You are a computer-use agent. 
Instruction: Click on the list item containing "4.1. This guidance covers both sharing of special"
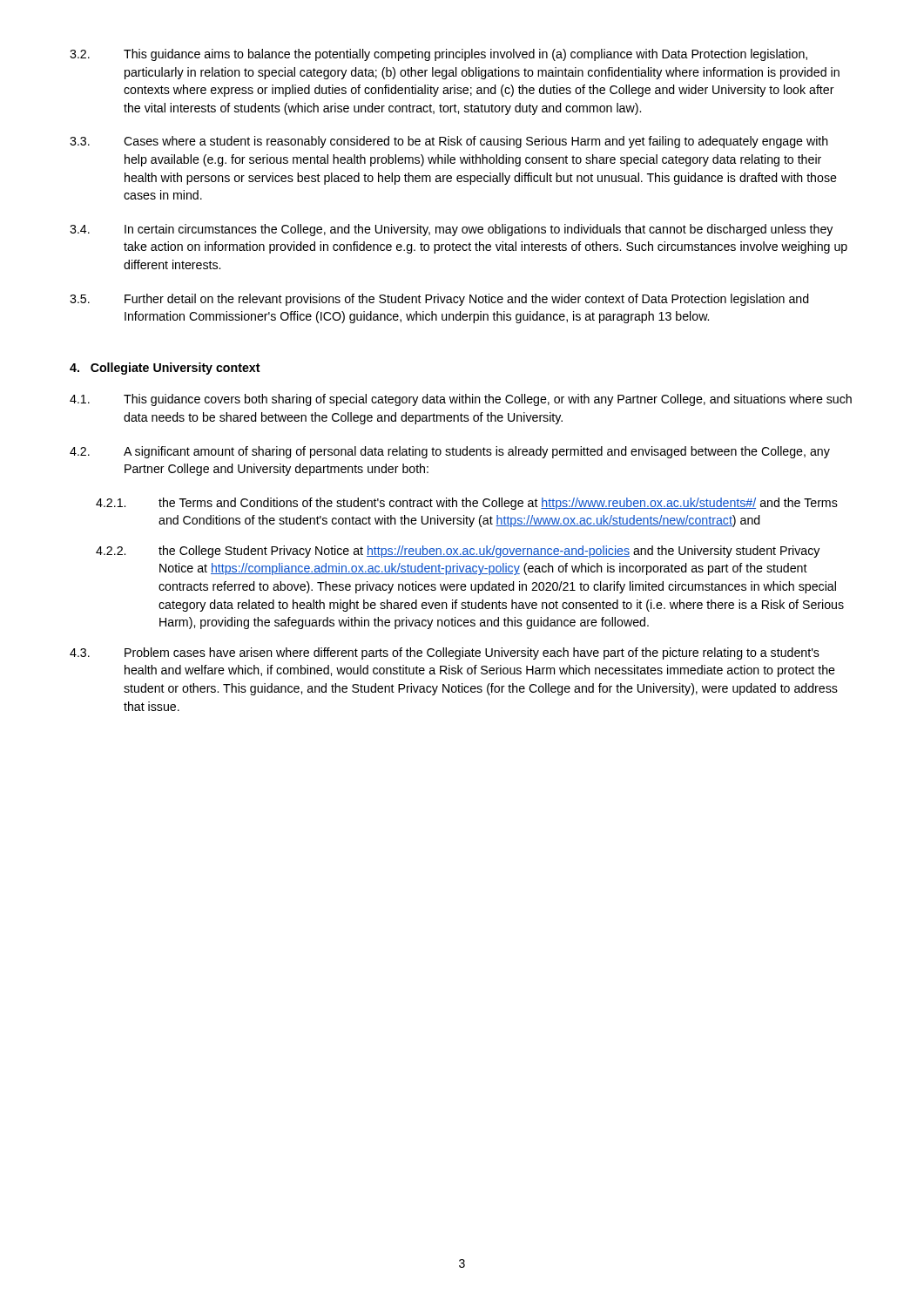tap(462, 409)
